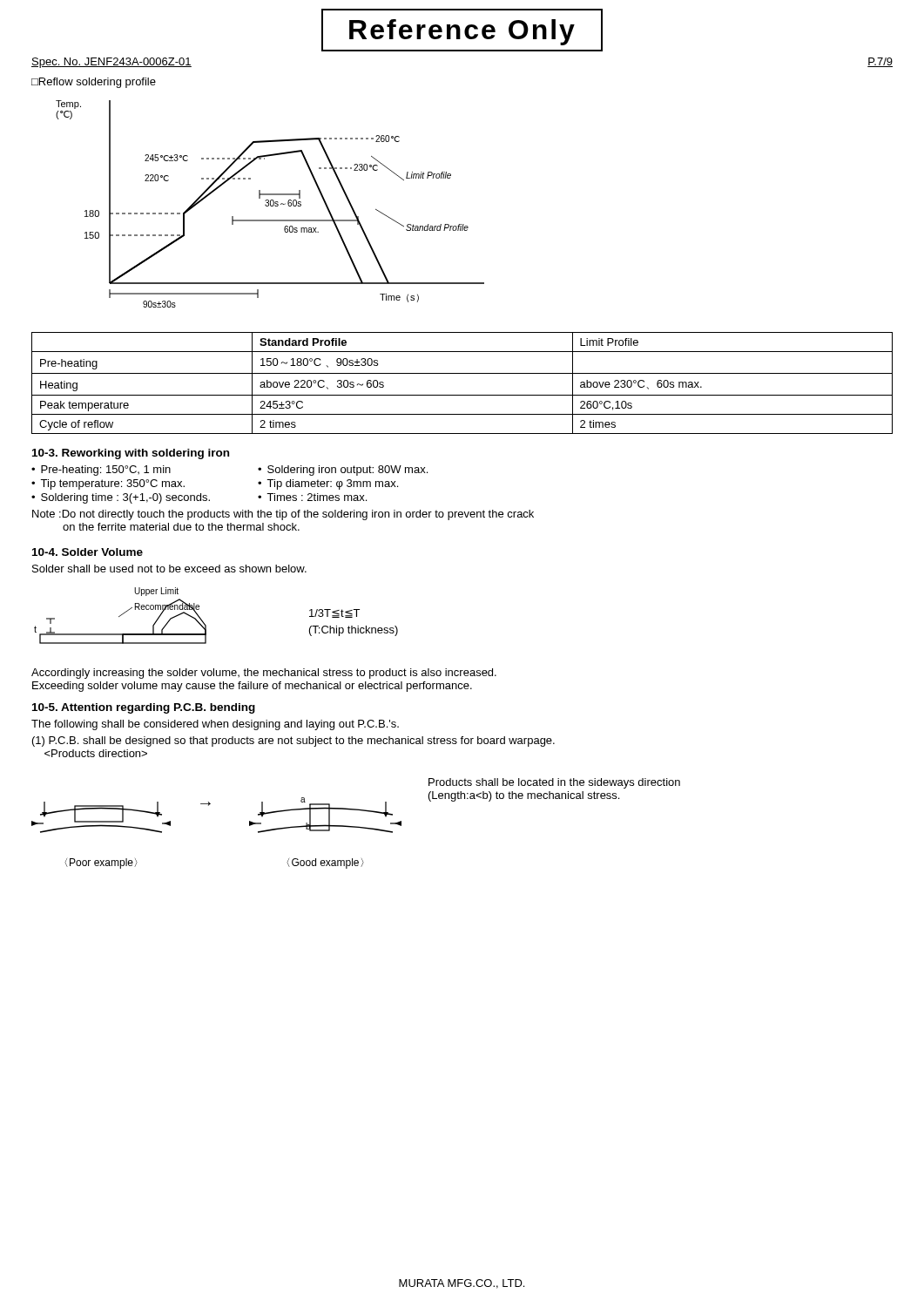Image resolution: width=924 pixels, height=1307 pixels.
Task: Find "•Times : 2times max." on this page
Action: click(x=313, y=497)
